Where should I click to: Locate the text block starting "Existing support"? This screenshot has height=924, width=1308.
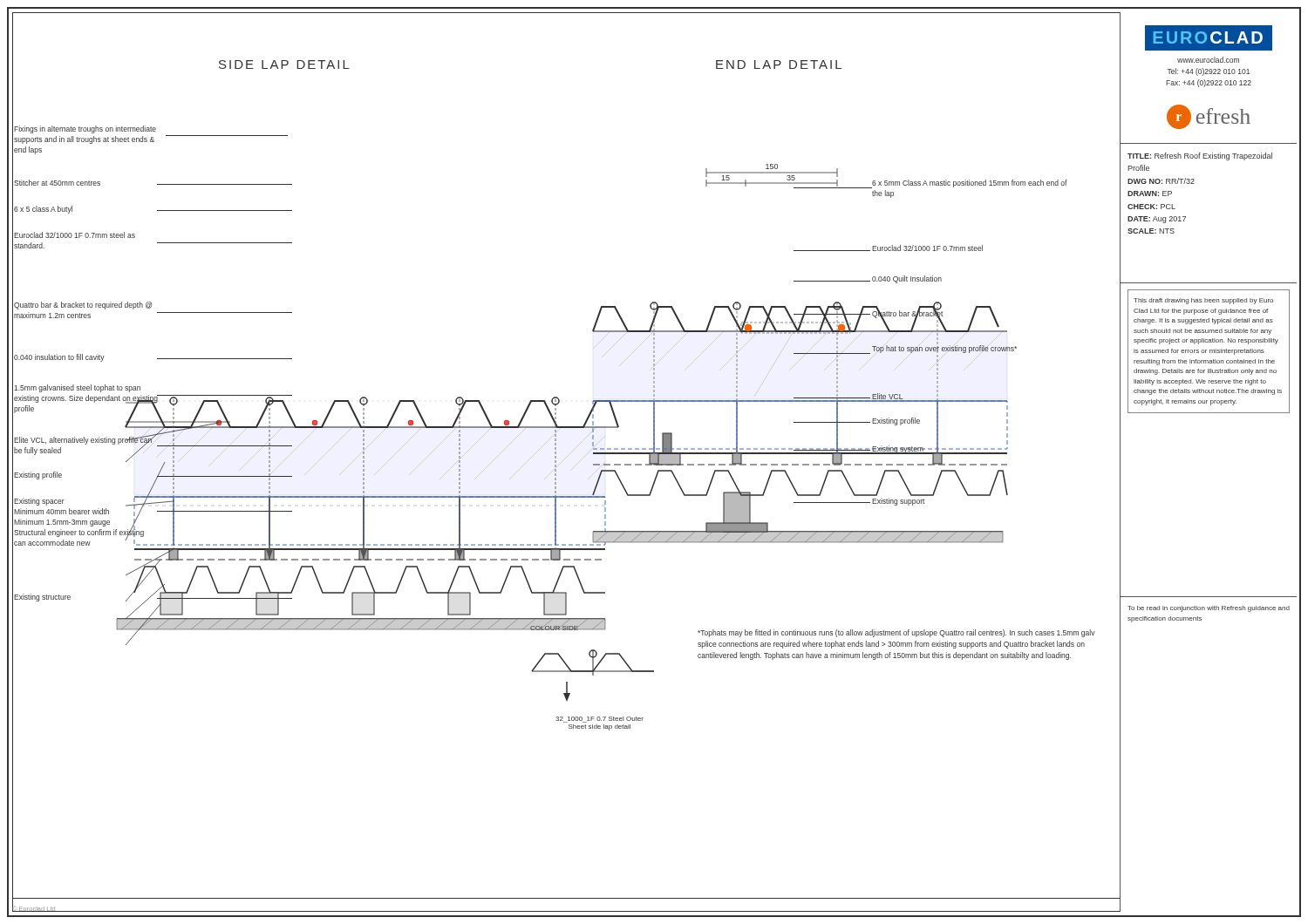898,501
